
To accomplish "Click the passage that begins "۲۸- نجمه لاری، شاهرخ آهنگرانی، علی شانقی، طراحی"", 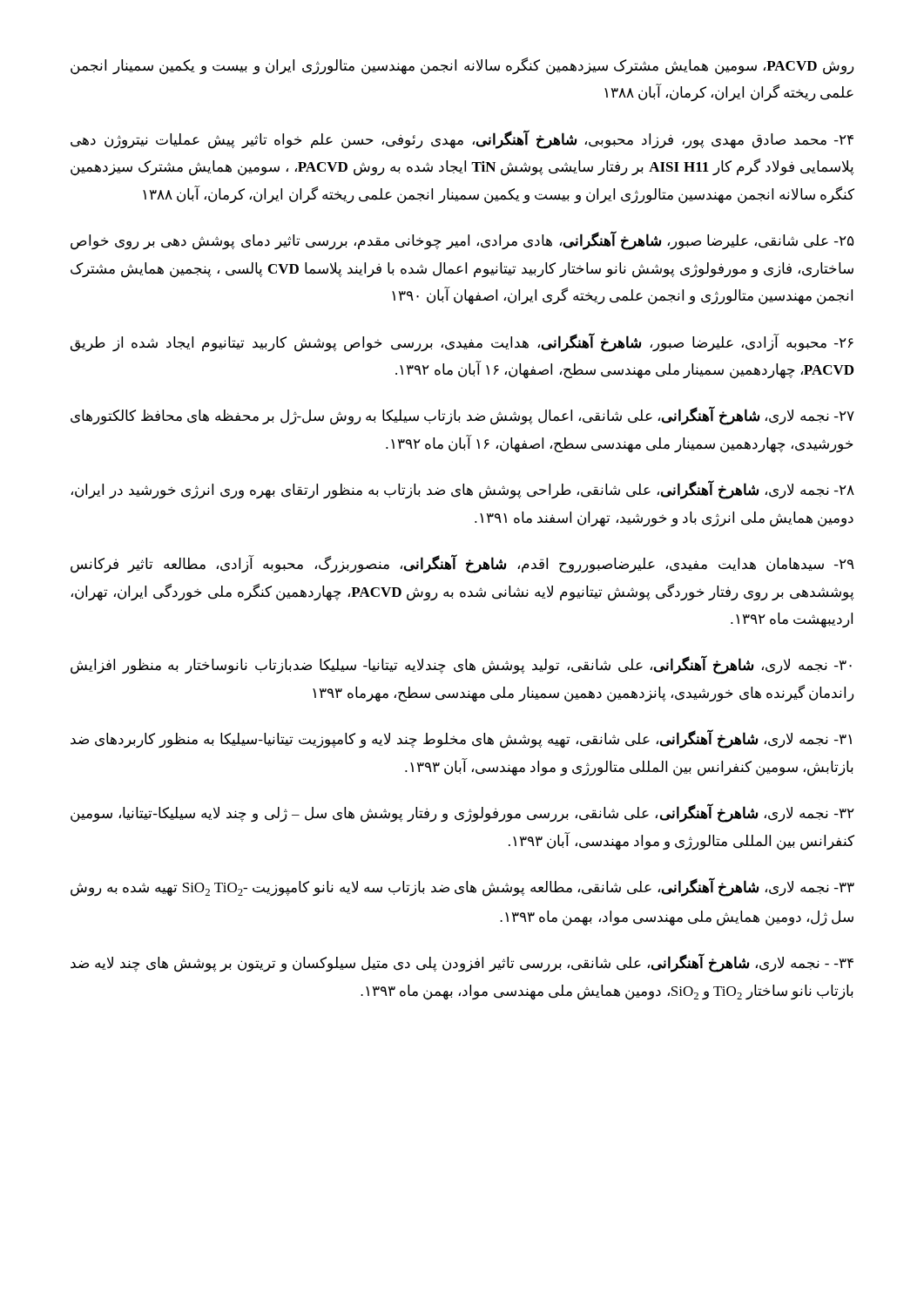I will (462, 504).
